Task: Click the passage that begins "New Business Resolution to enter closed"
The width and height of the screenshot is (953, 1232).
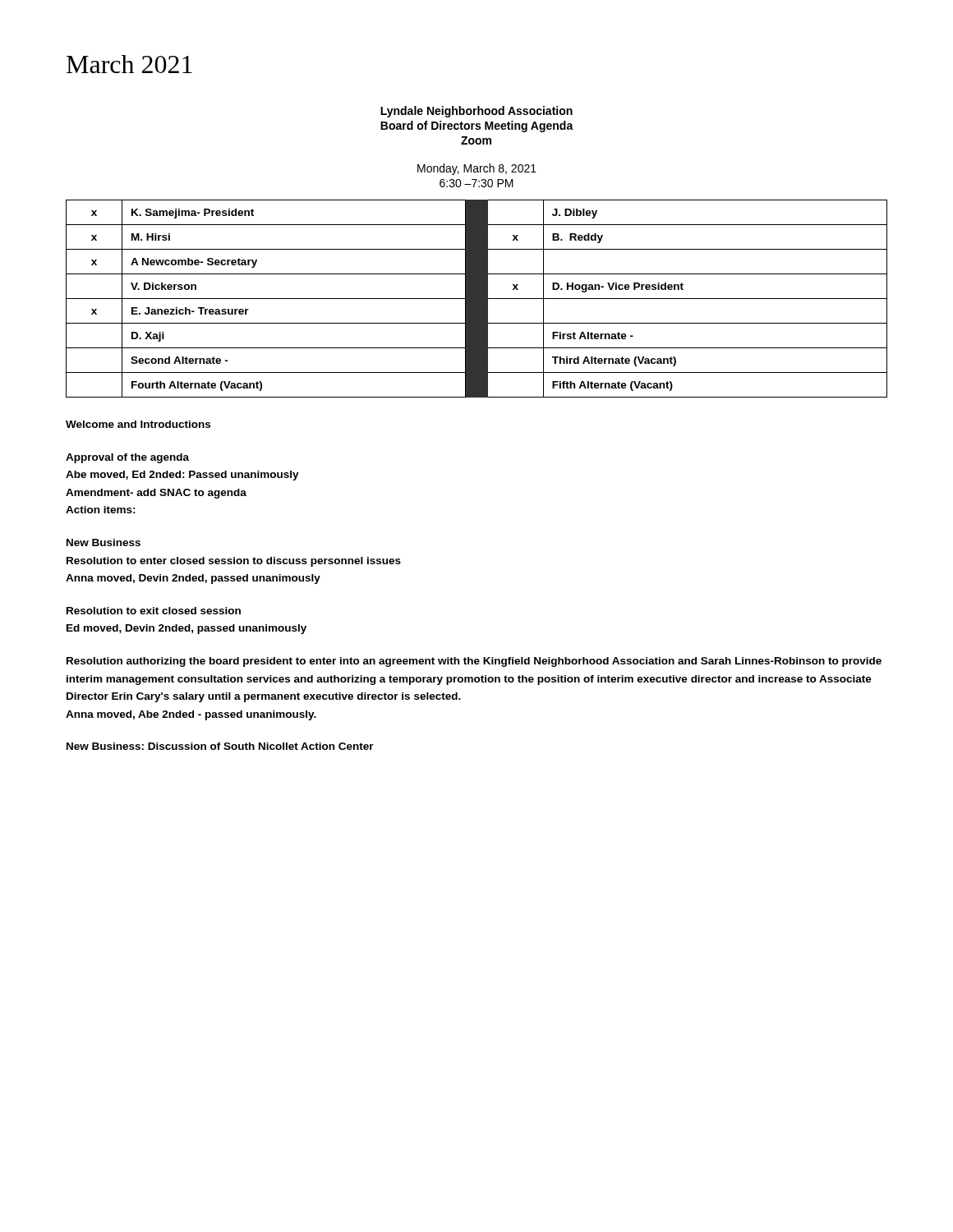Action: (104, 542)
